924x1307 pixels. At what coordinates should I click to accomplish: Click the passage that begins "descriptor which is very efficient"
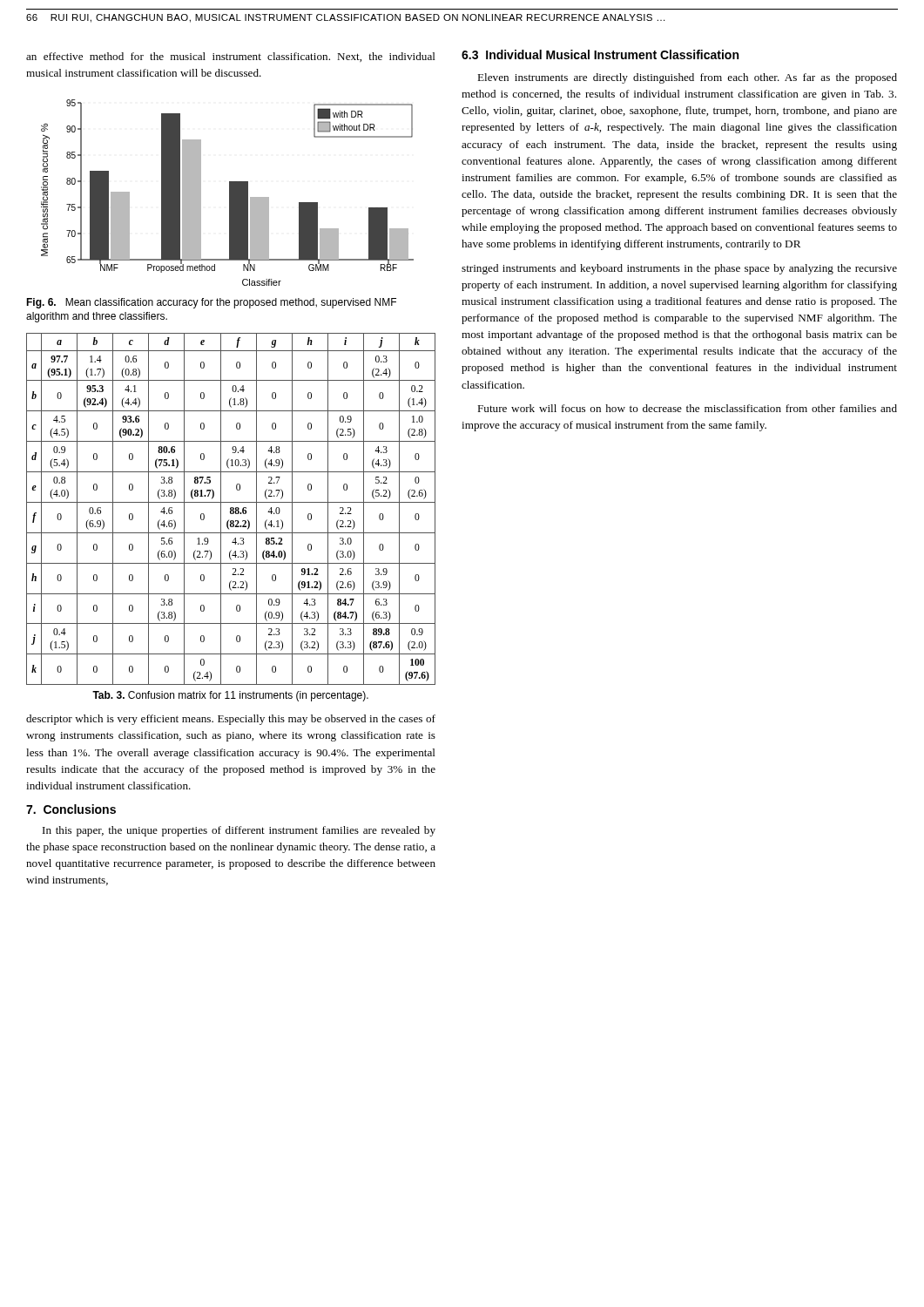pos(231,752)
